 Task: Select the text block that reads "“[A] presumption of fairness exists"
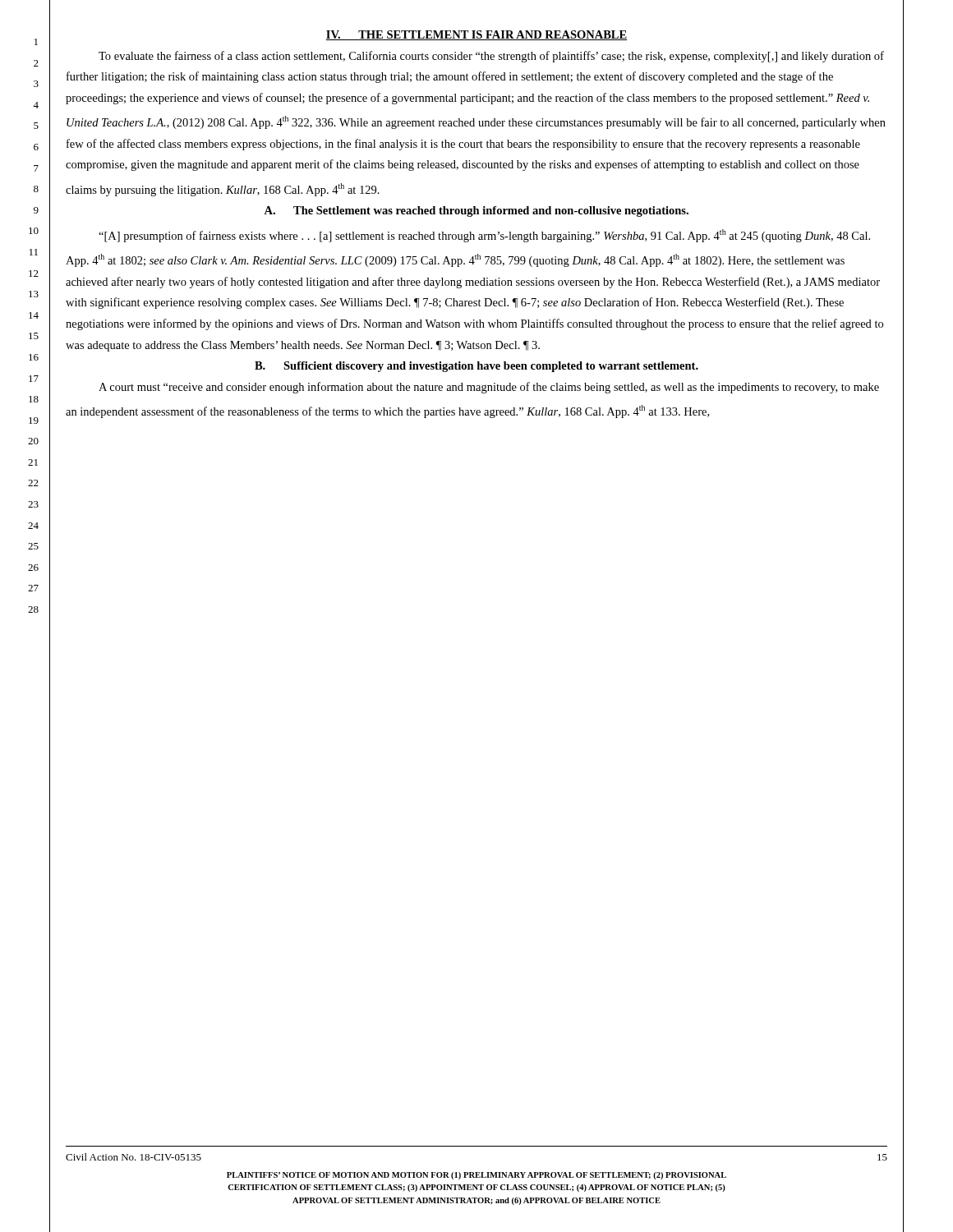pos(476,289)
